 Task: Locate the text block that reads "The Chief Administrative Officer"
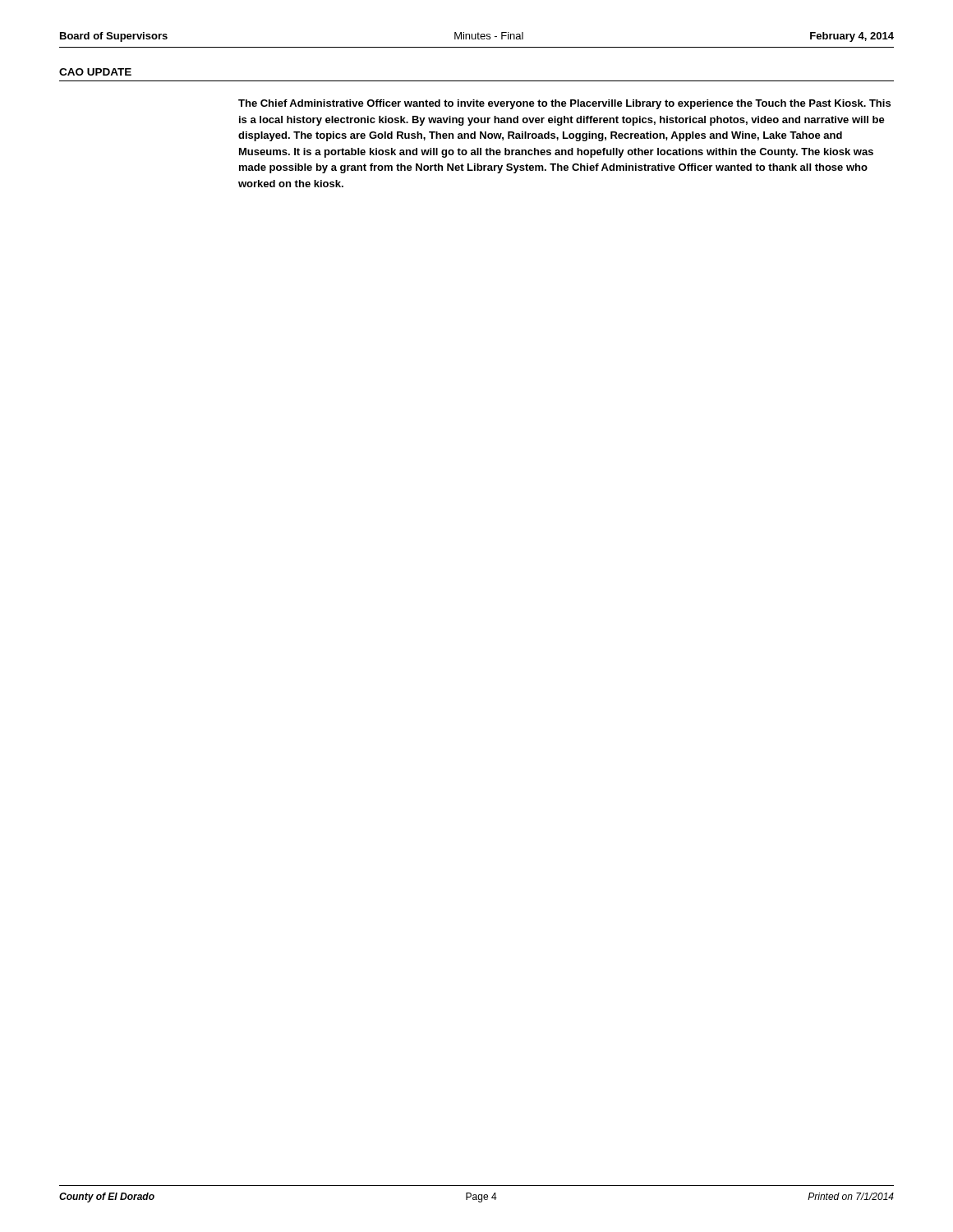(x=565, y=143)
